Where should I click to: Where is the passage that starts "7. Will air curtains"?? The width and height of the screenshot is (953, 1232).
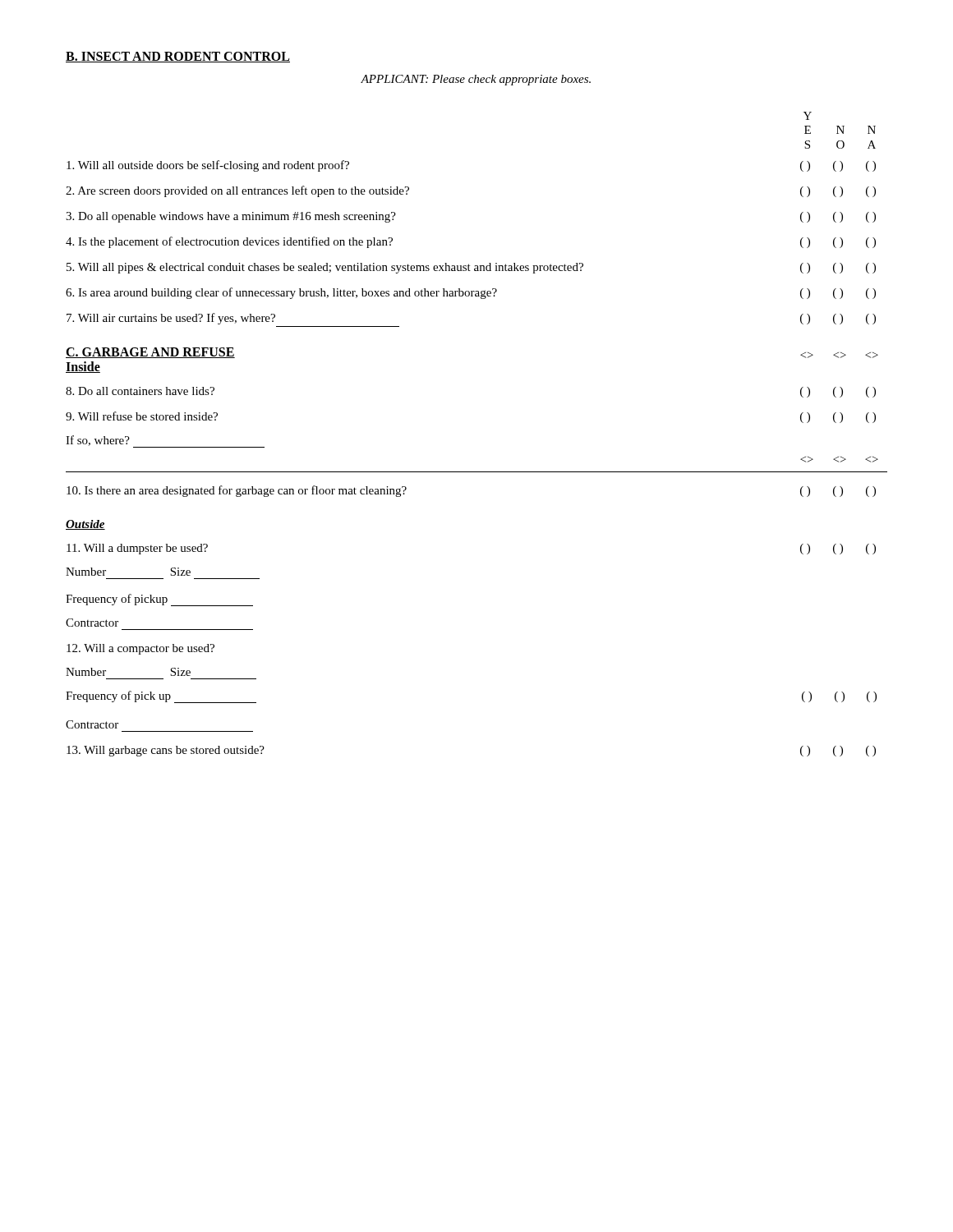point(169,319)
